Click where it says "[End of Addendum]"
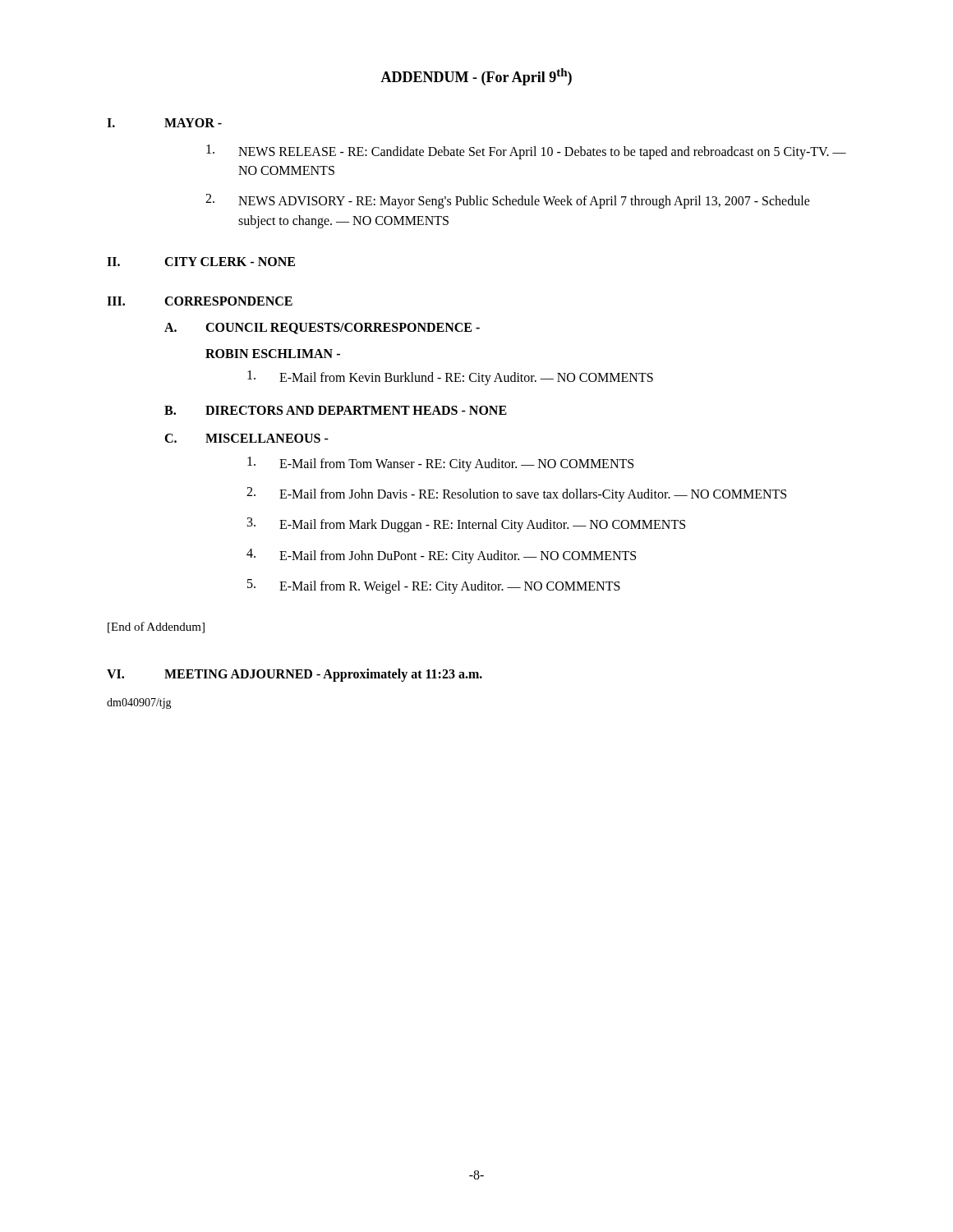 pos(156,627)
